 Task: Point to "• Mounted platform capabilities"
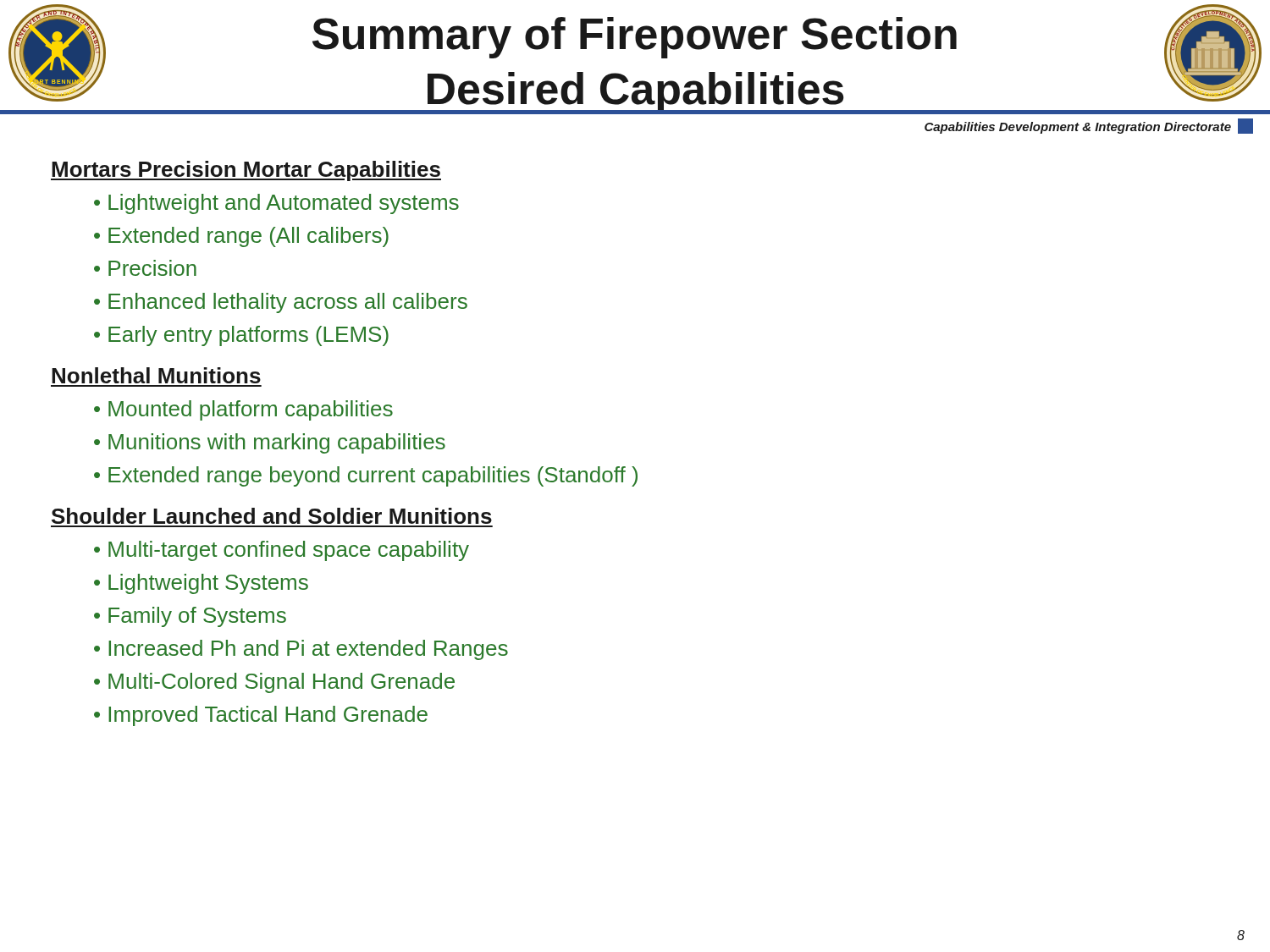click(243, 409)
